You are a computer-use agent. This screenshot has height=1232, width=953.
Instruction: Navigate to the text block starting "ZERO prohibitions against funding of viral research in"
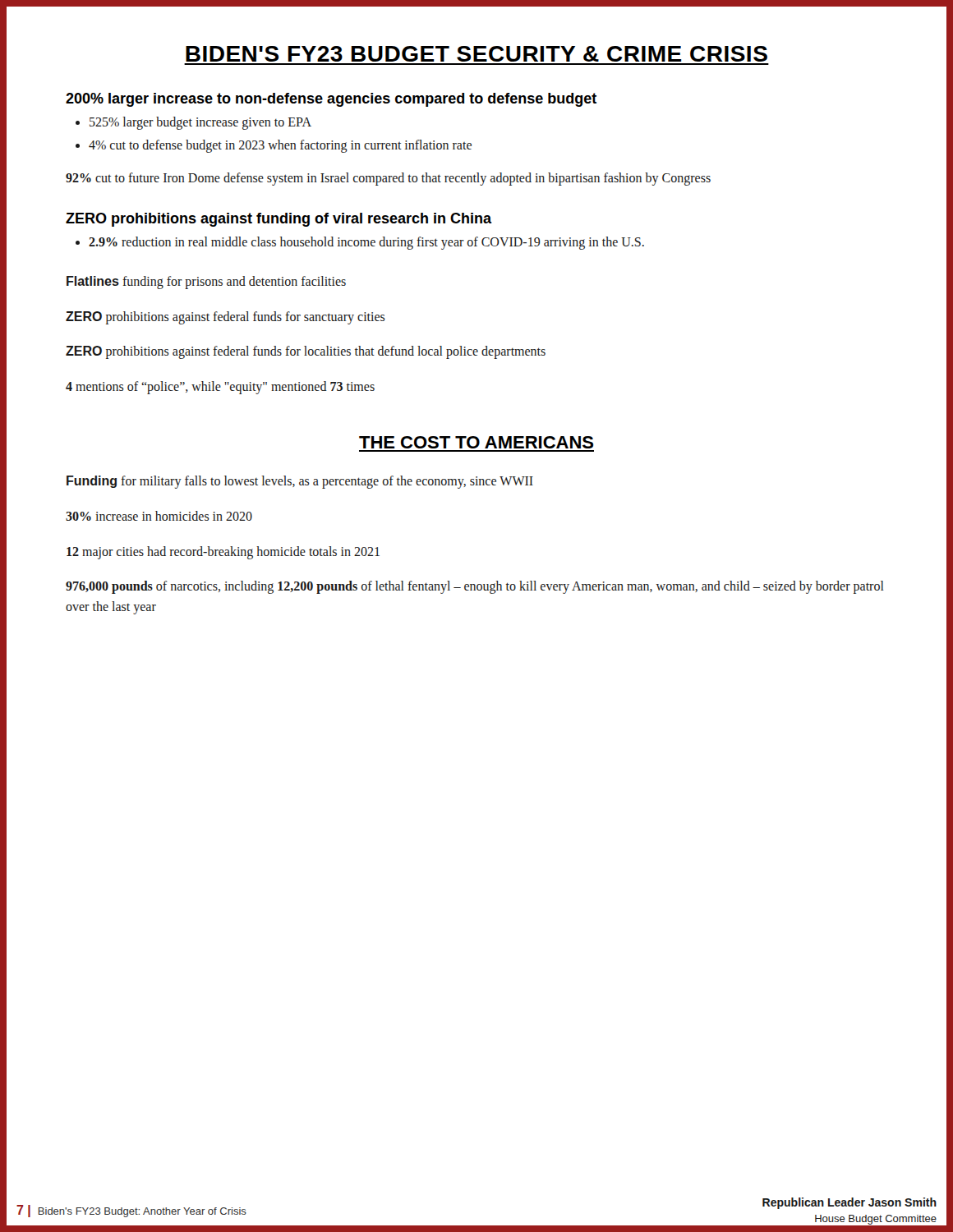pyautogui.click(x=279, y=218)
